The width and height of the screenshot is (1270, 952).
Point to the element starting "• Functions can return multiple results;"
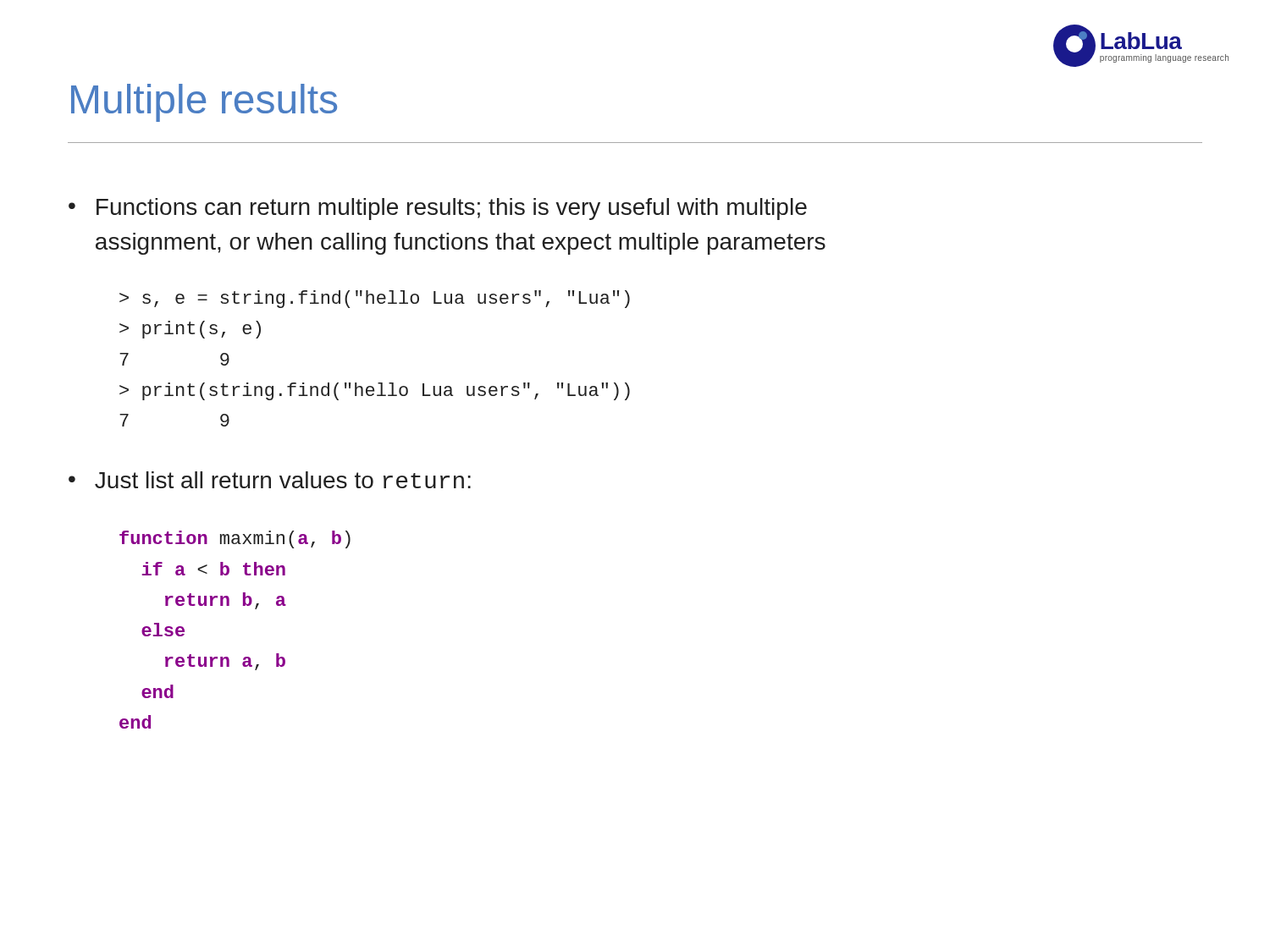[x=447, y=225]
